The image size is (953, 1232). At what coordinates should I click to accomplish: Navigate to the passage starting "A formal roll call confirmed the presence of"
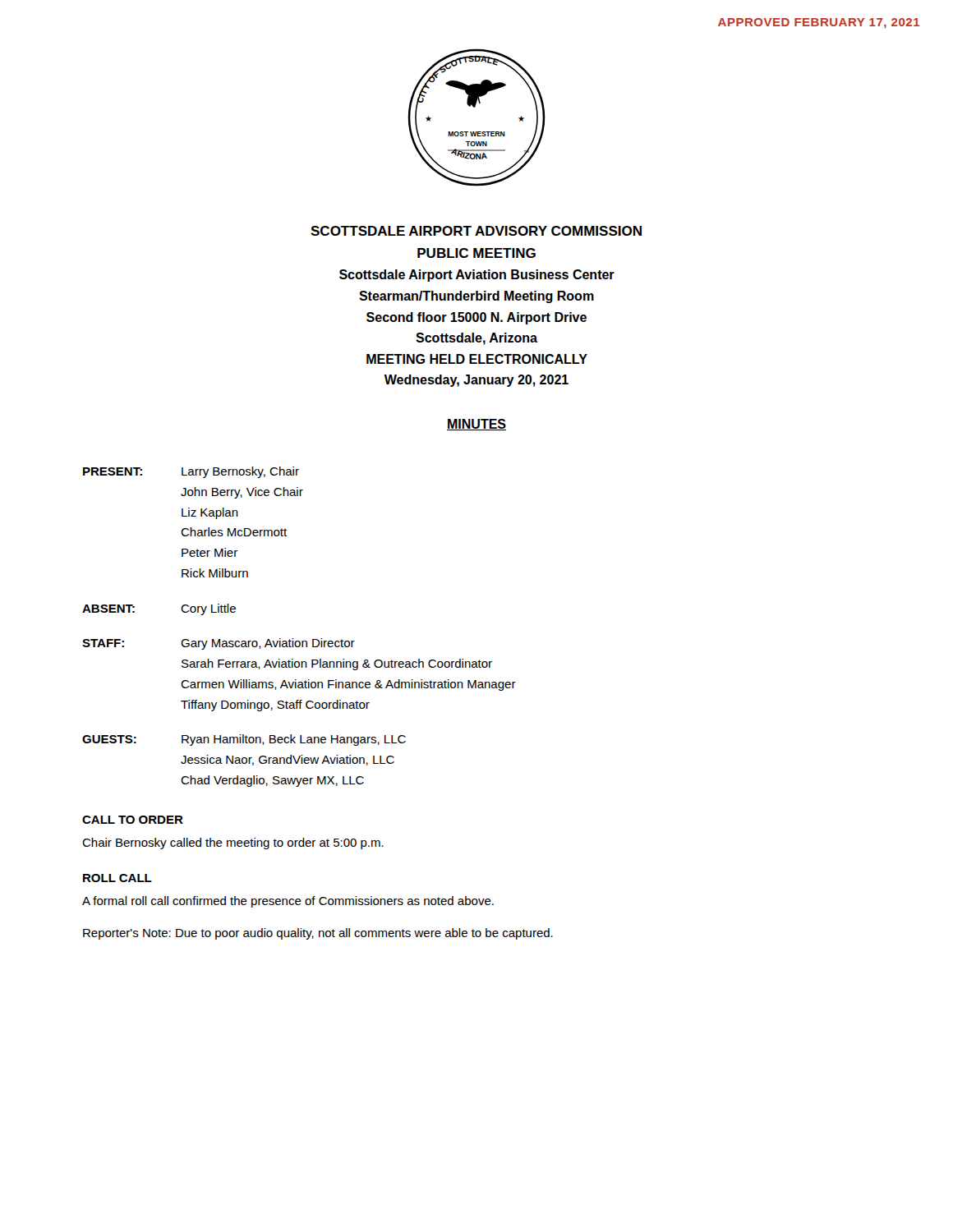288,901
